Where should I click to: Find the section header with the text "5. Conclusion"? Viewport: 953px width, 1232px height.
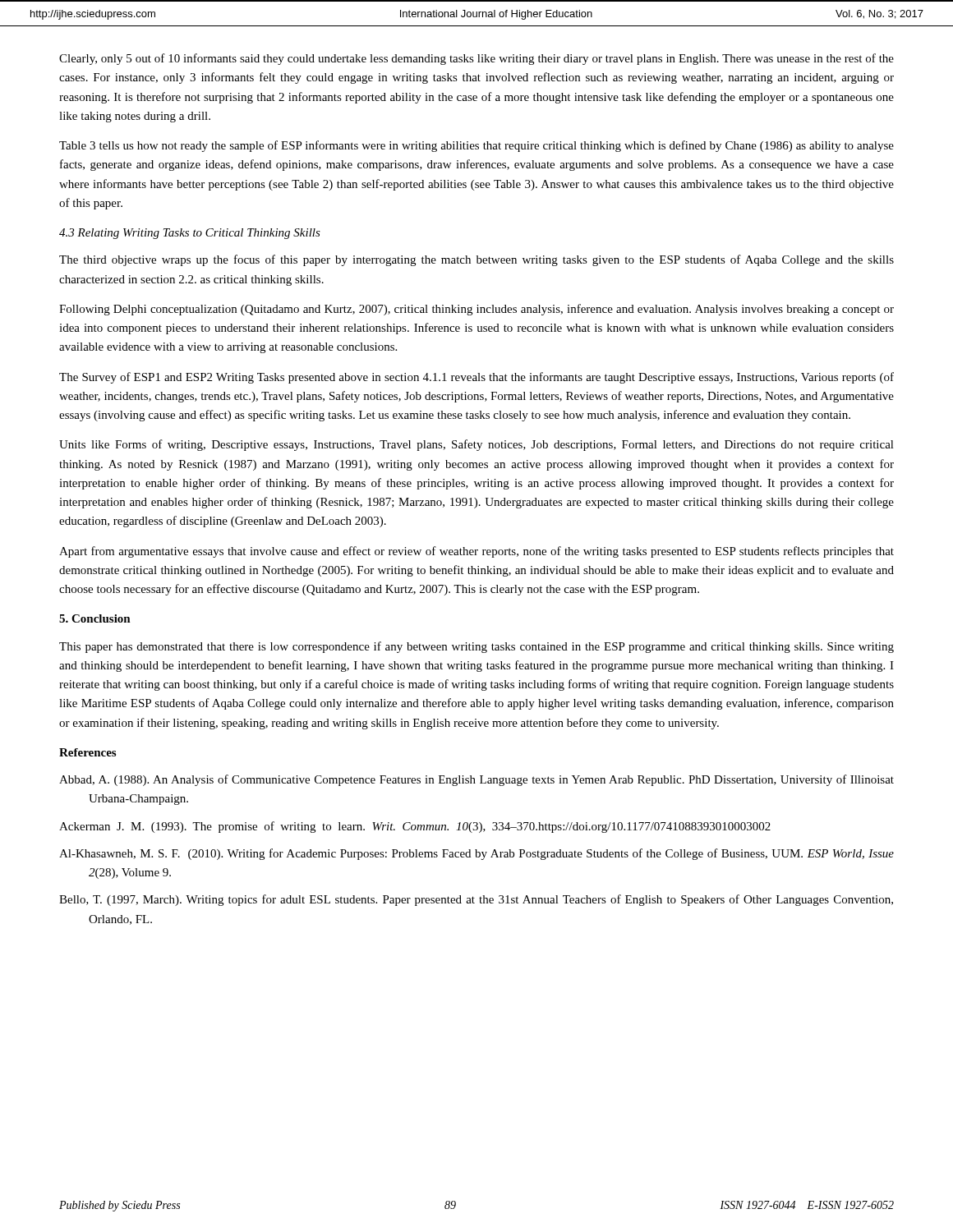[x=95, y=618]
